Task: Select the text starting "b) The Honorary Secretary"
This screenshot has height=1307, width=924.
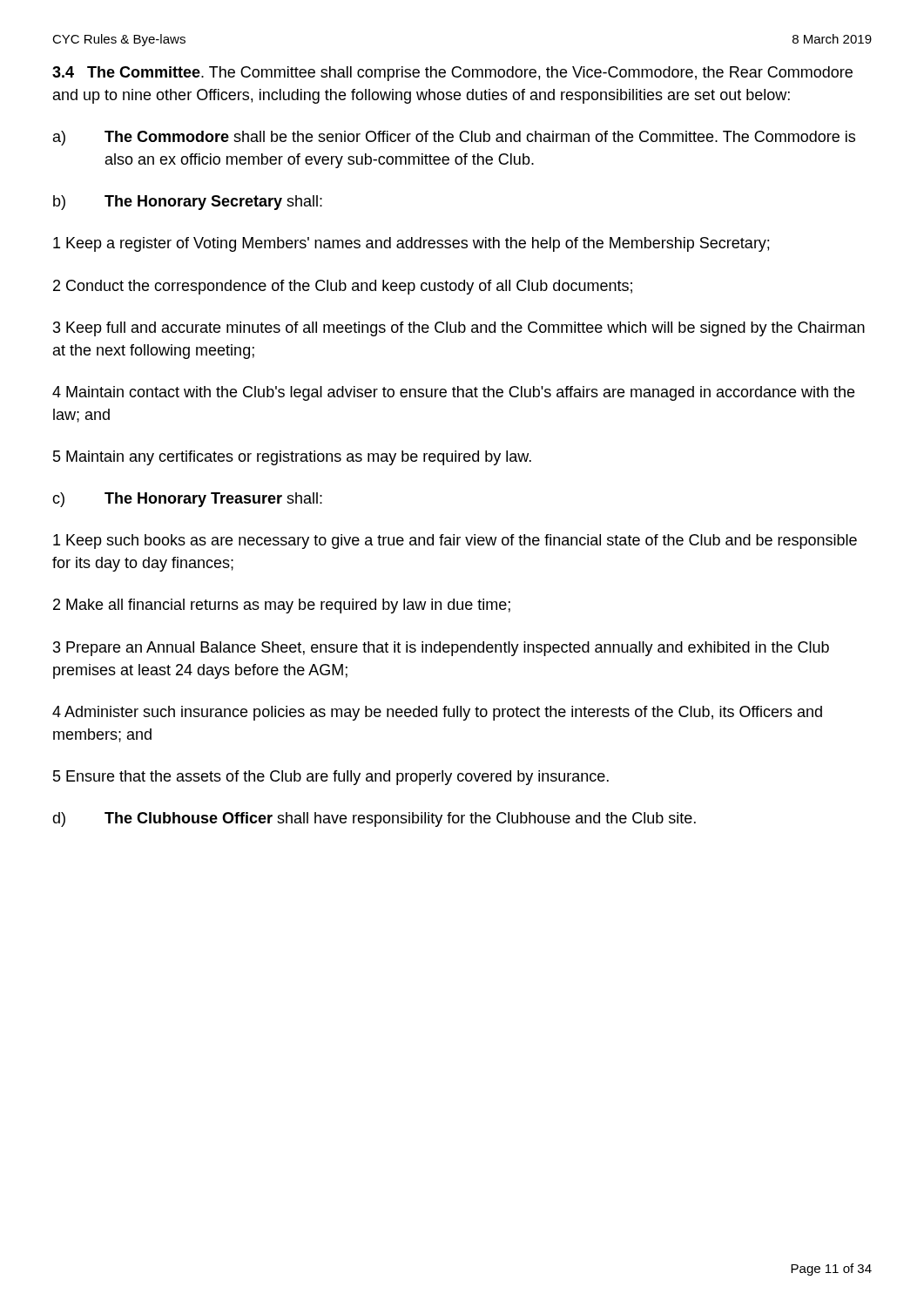Action: tap(188, 203)
